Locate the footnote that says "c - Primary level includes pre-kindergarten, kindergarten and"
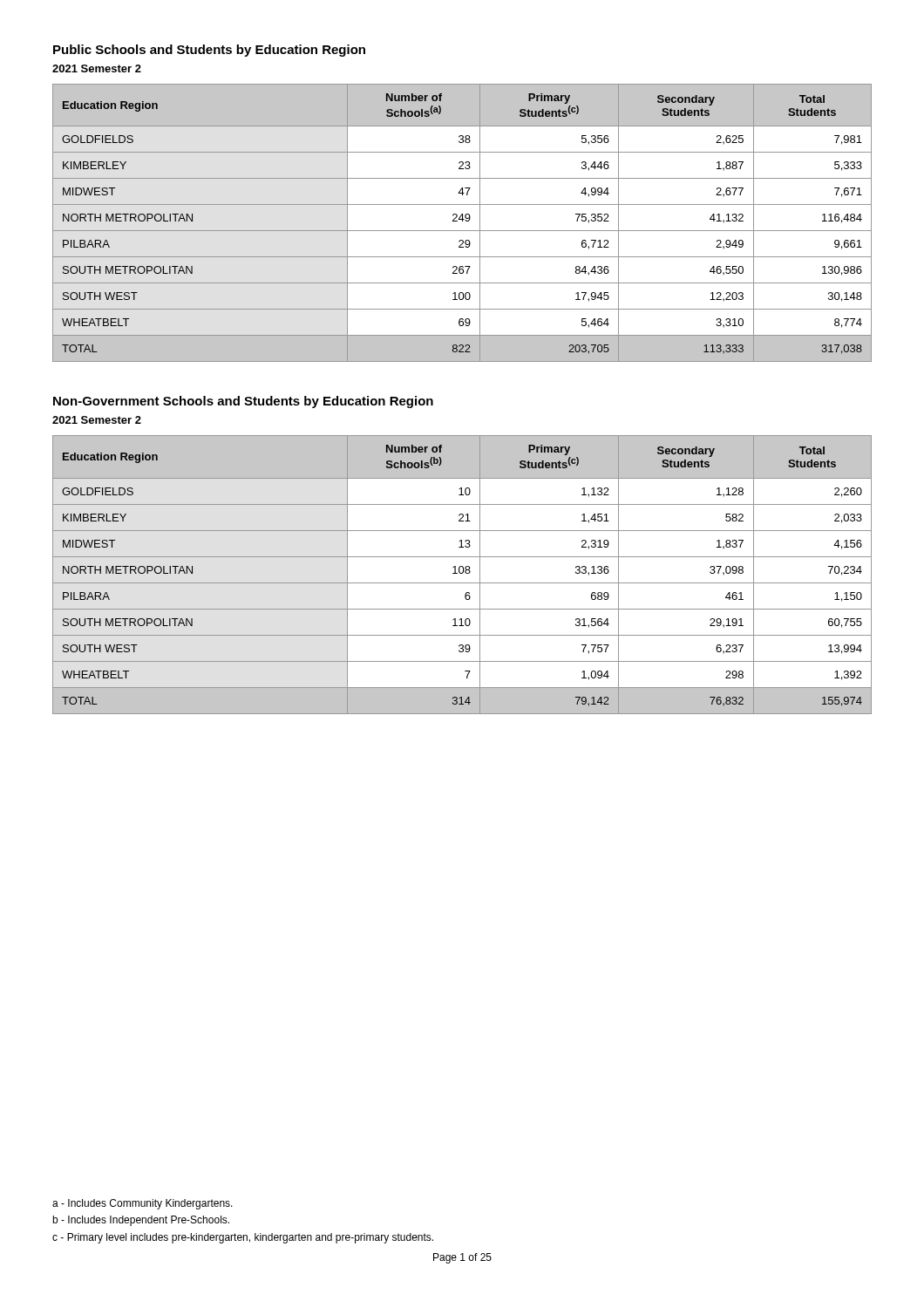 [243, 1237]
